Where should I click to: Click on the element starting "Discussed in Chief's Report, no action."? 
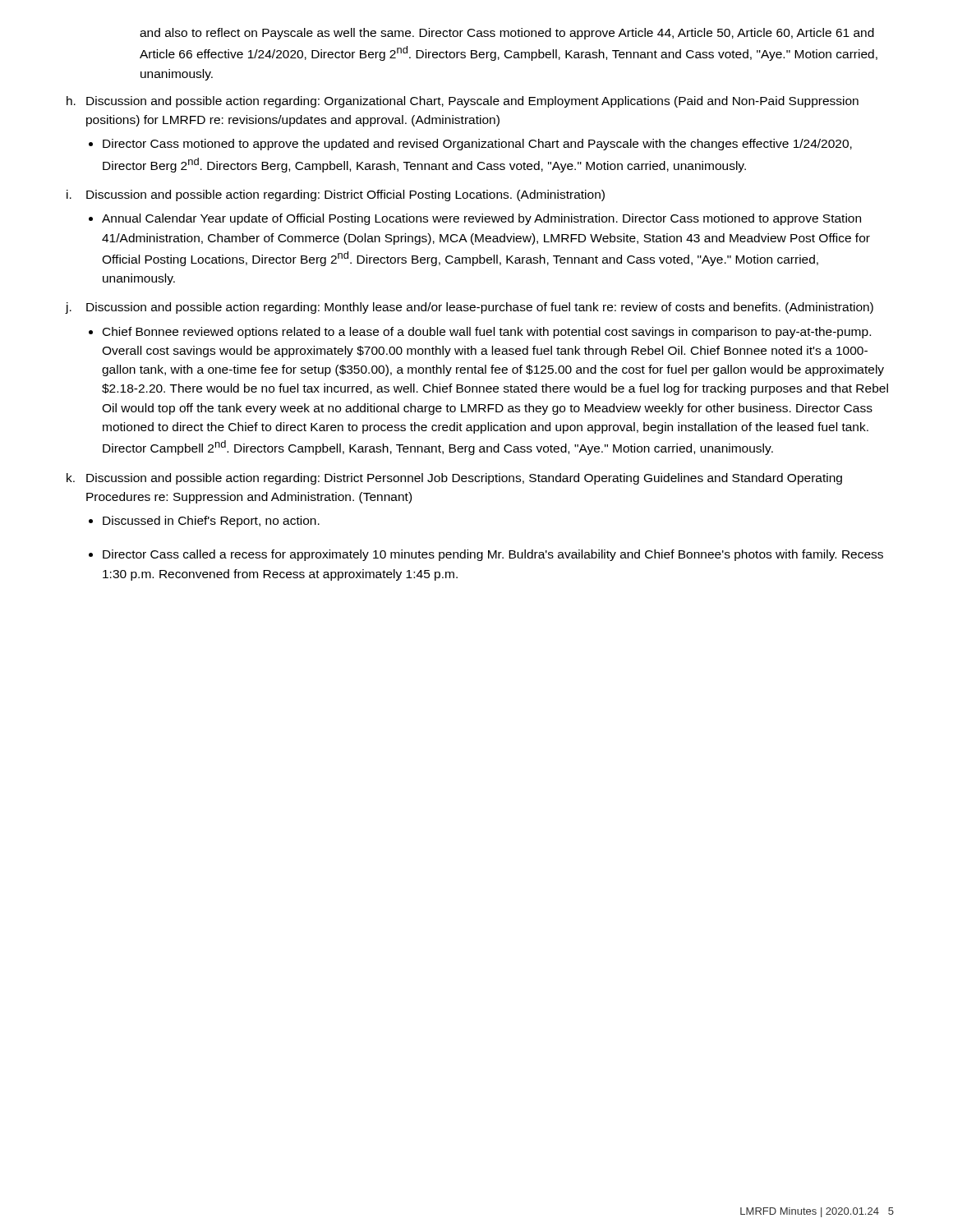pos(211,520)
